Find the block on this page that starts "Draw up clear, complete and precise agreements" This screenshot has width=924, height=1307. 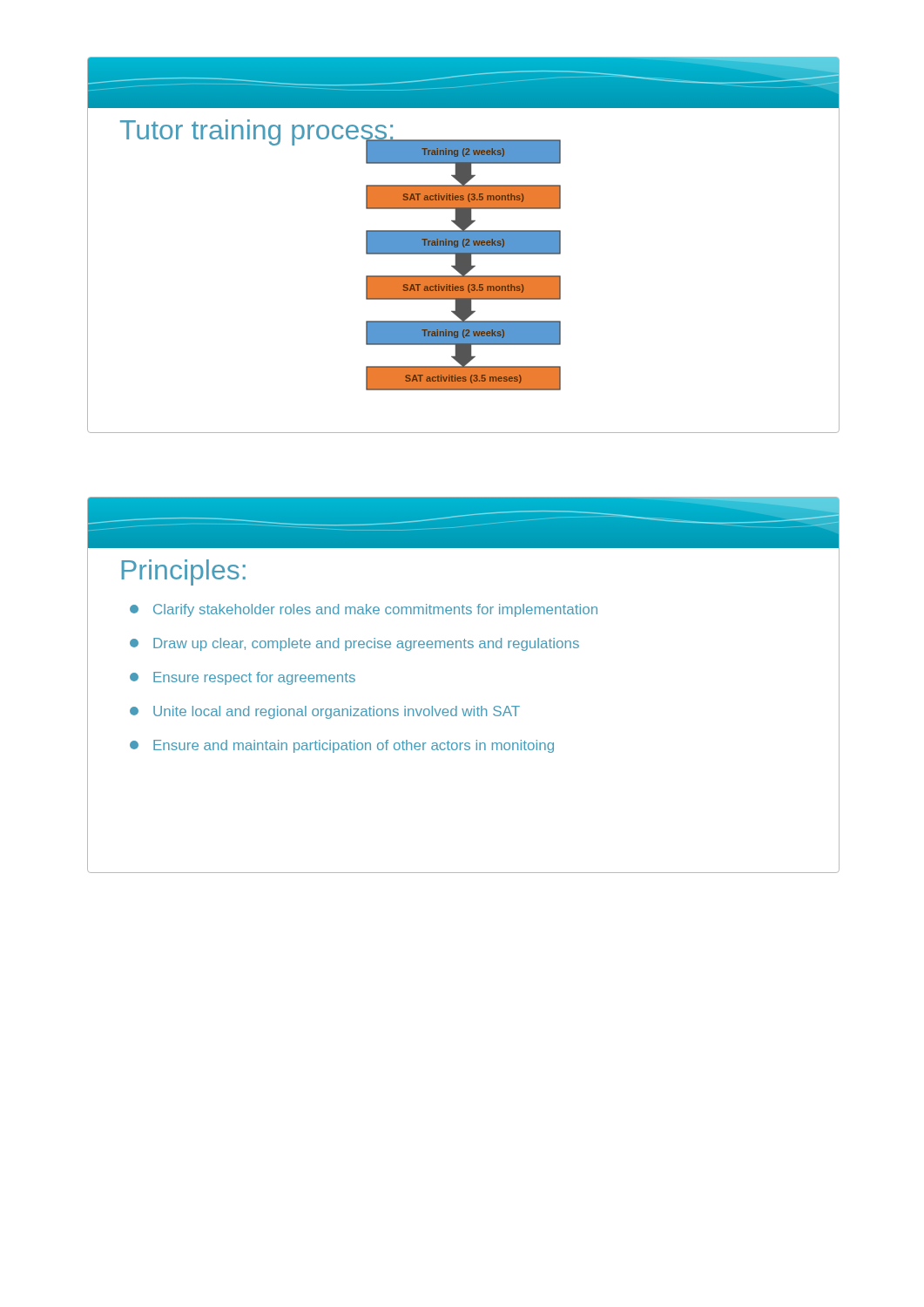(355, 644)
